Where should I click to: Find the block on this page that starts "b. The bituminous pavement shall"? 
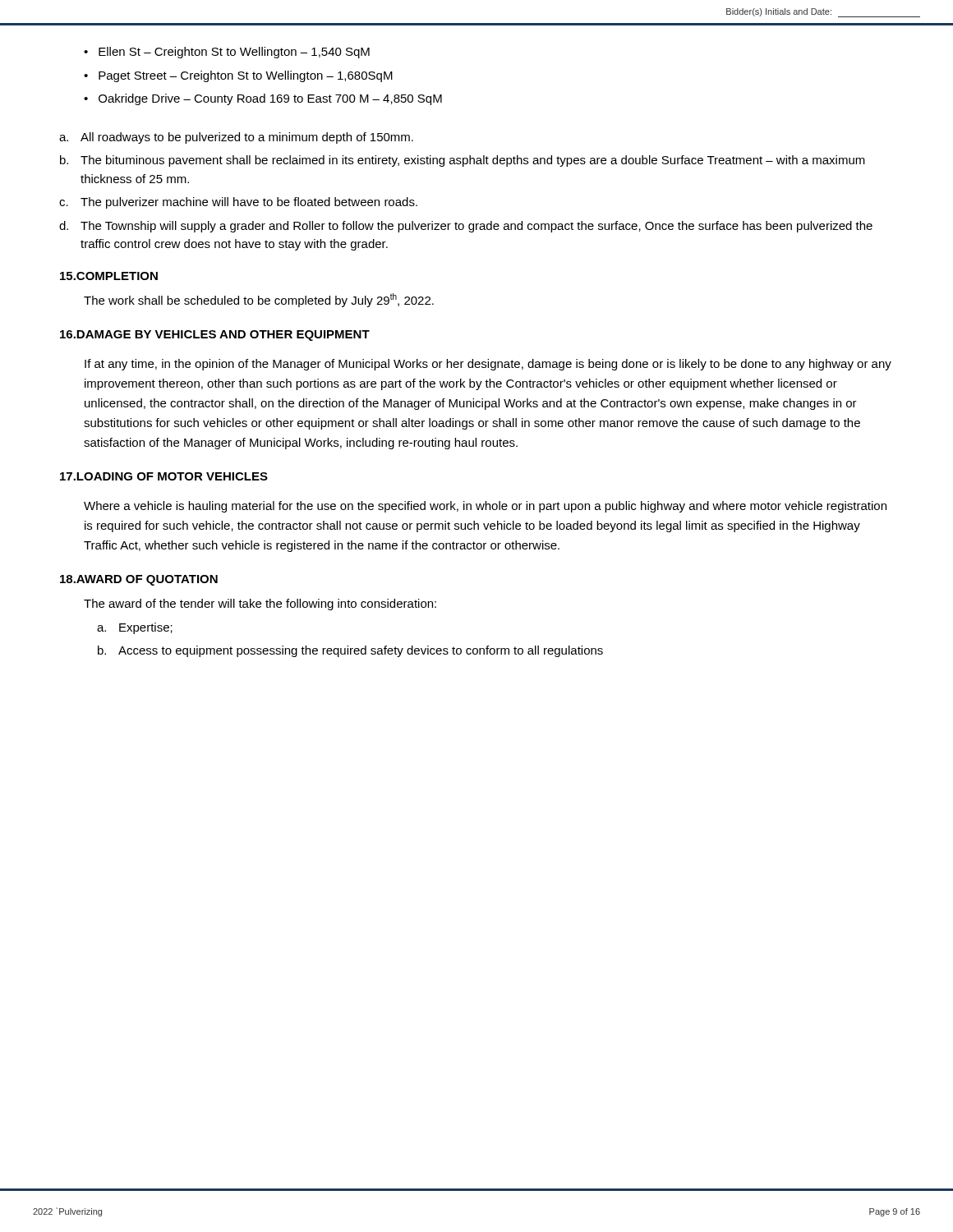(x=476, y=170)
